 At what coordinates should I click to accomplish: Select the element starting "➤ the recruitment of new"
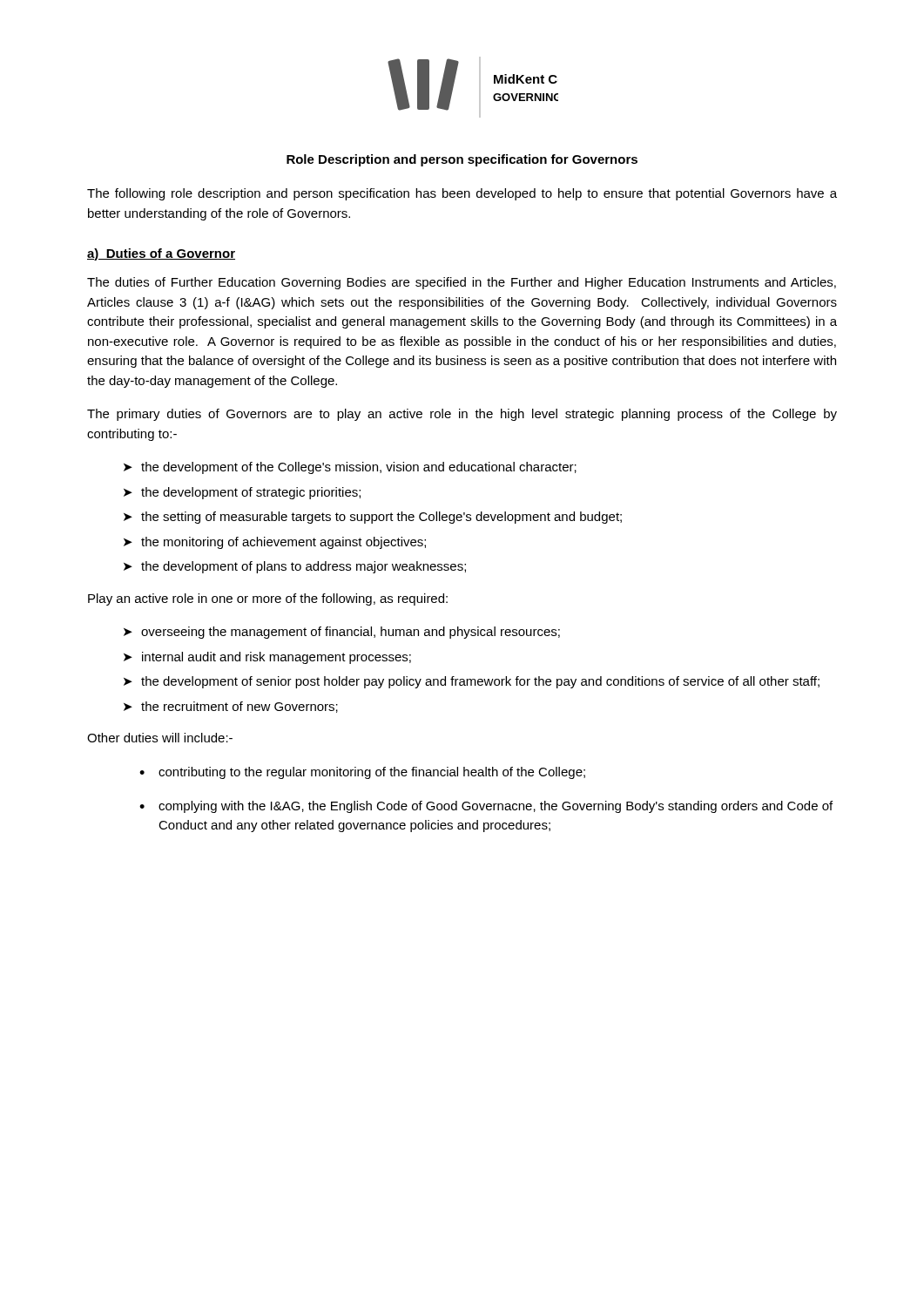click(x=230, y=706)
